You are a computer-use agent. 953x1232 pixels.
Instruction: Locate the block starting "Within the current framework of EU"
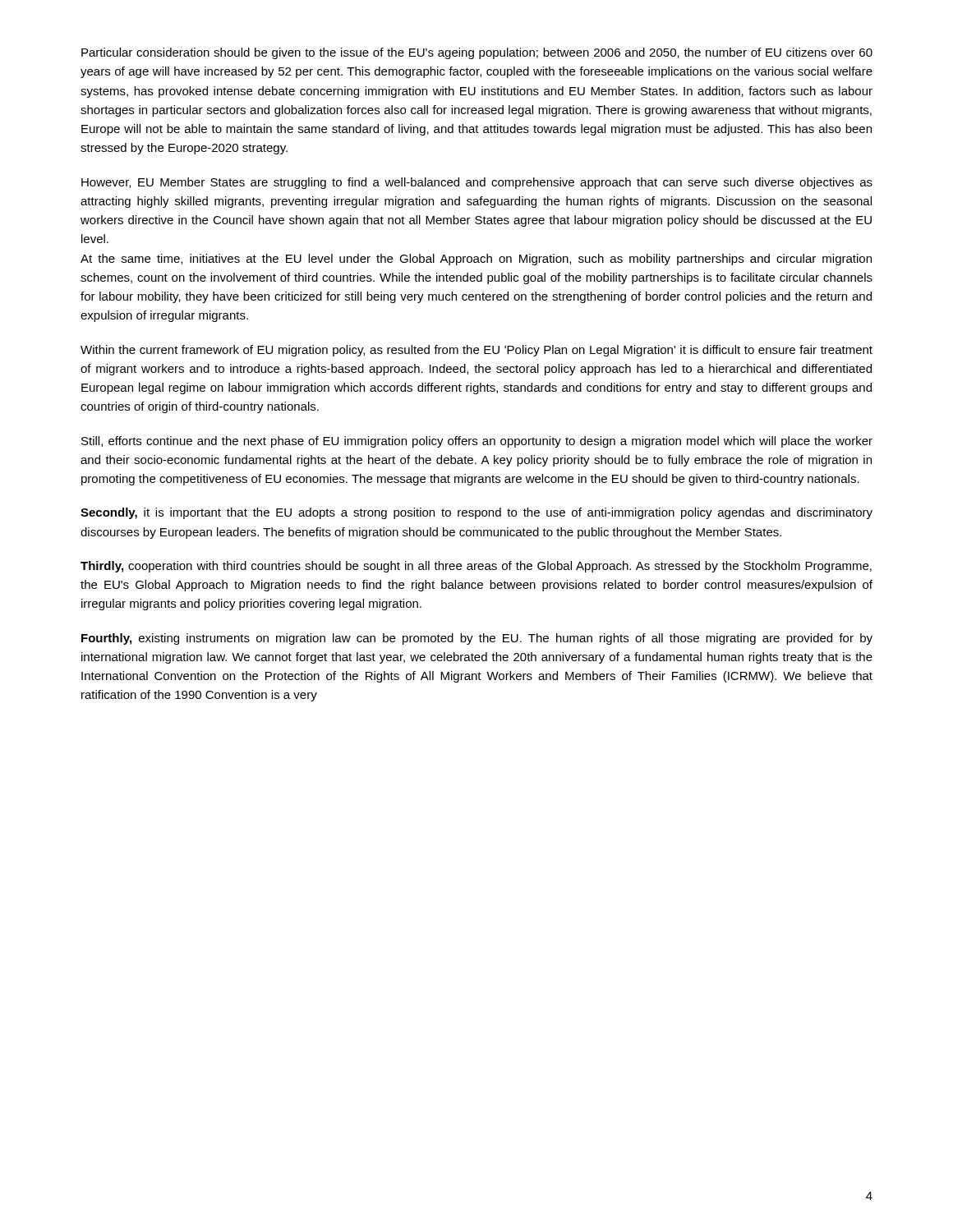click(x=476, y=378)
